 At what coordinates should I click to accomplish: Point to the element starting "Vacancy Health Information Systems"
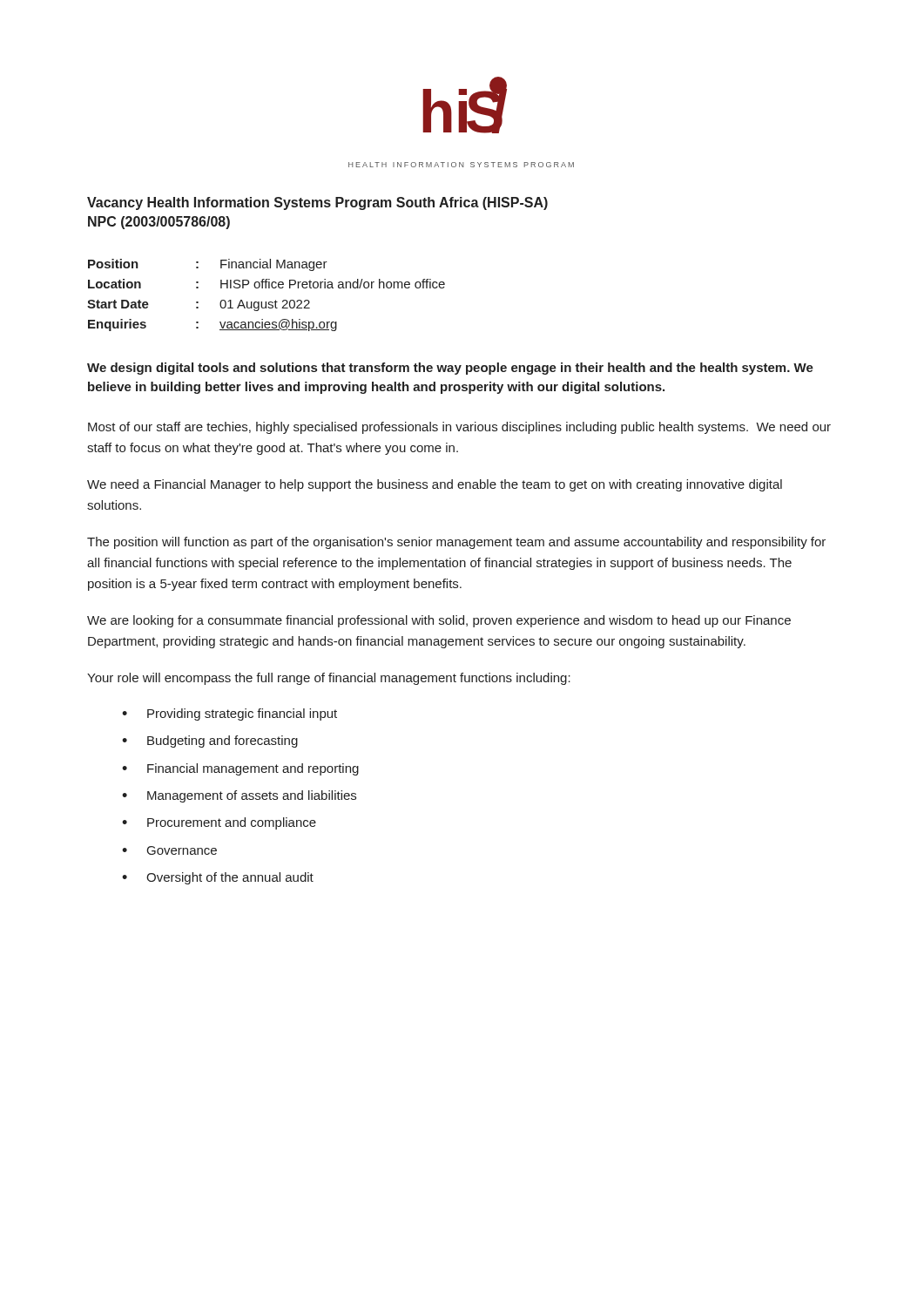pyautogui.click(x=318, y=212)
